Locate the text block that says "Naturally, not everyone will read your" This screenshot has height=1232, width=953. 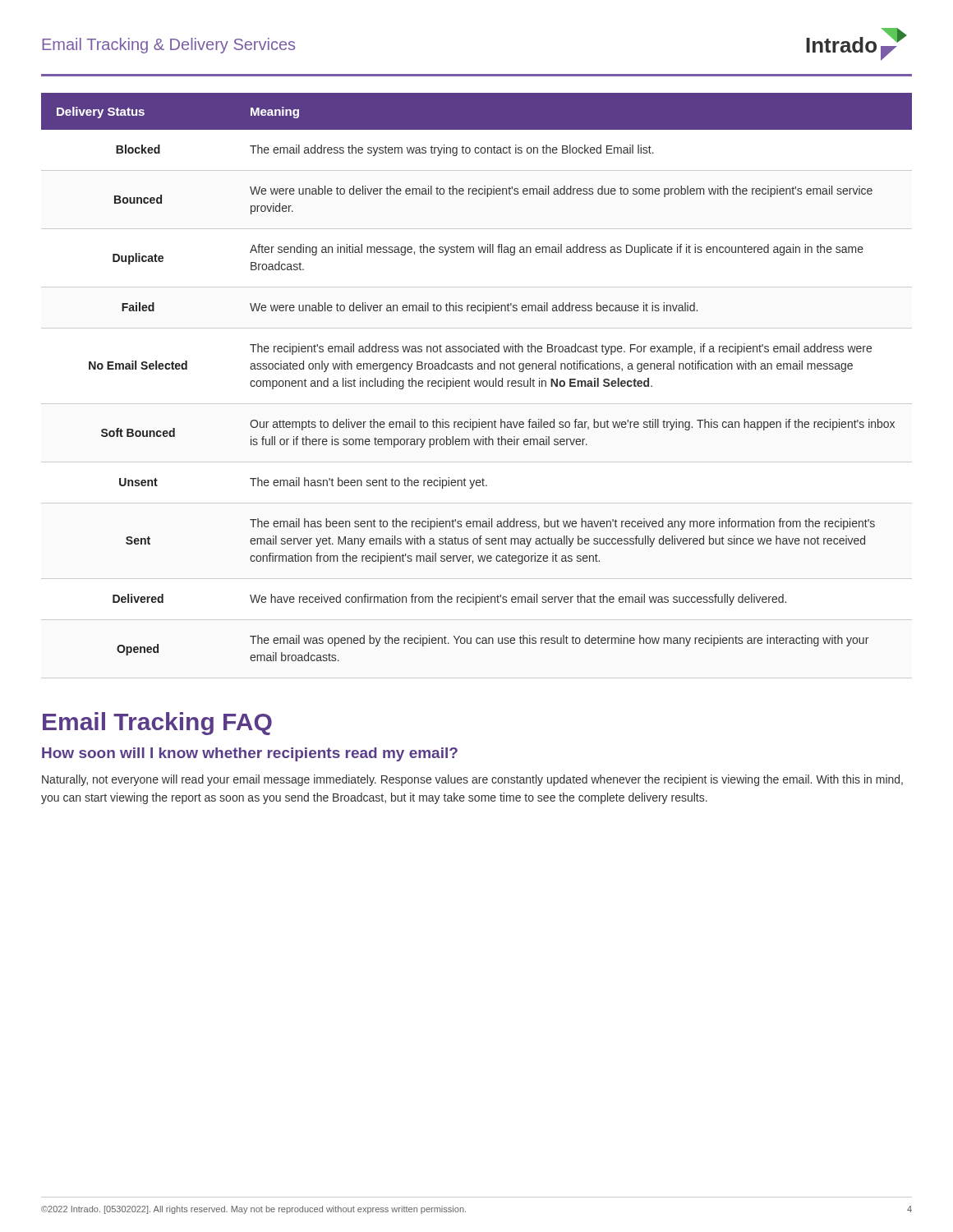pyautogui.click(x=472, y=789)
